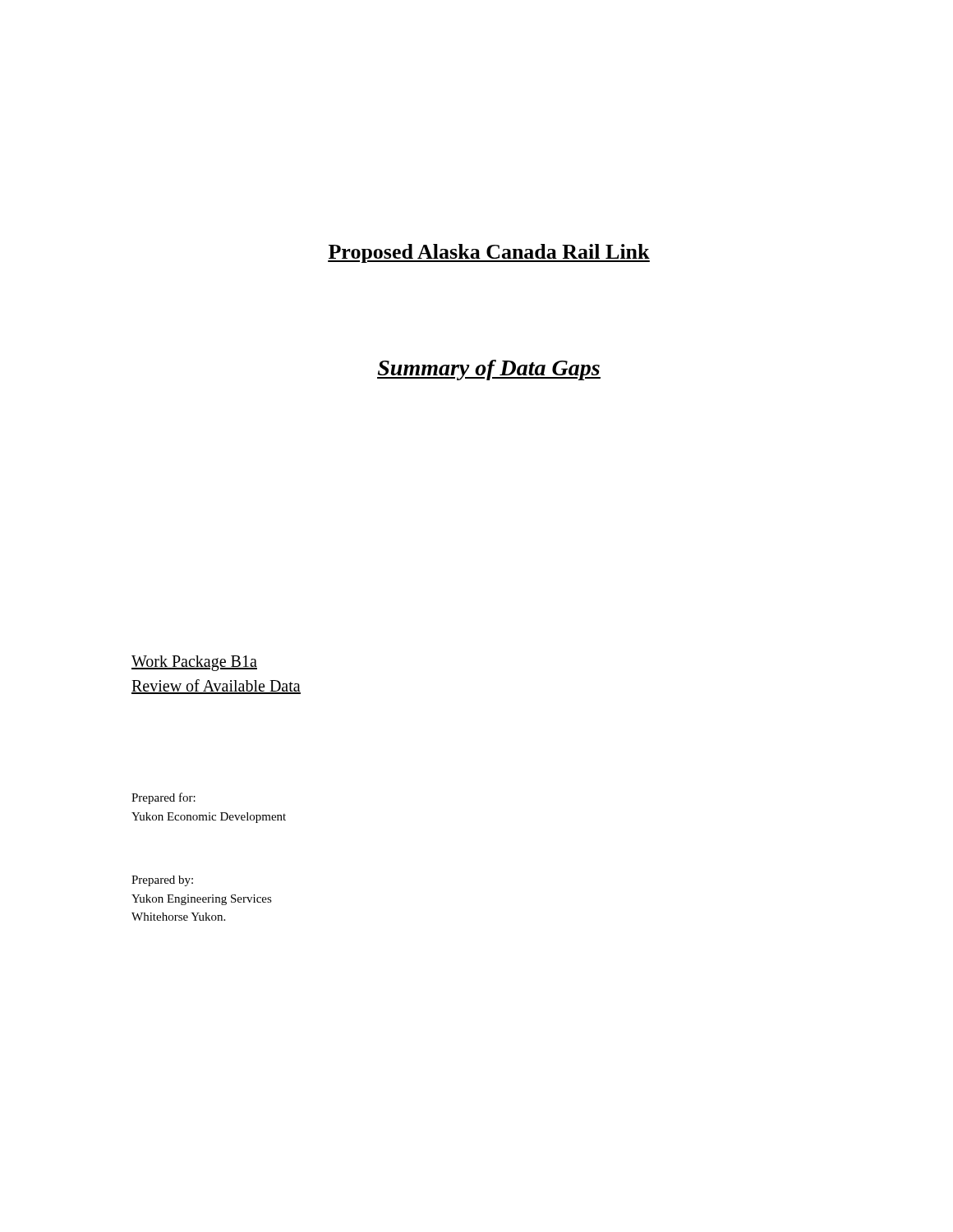The height and width of the screenshot is (1232, 953).
Task: Find the section header with the text "Work Package B1a Review of Available Data"
Action: coord(216,673)
